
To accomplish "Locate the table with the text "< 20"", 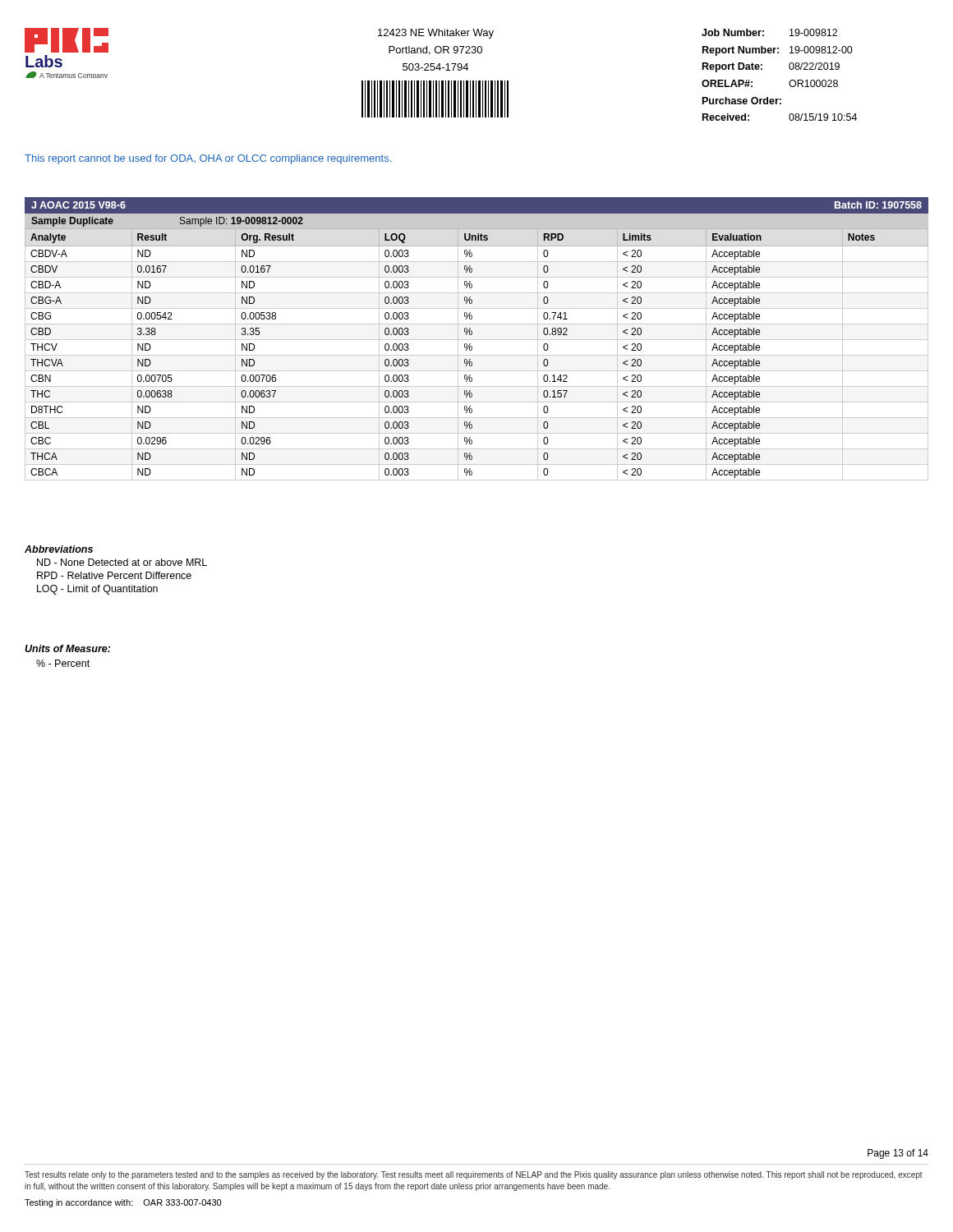I will pos(476,339).
